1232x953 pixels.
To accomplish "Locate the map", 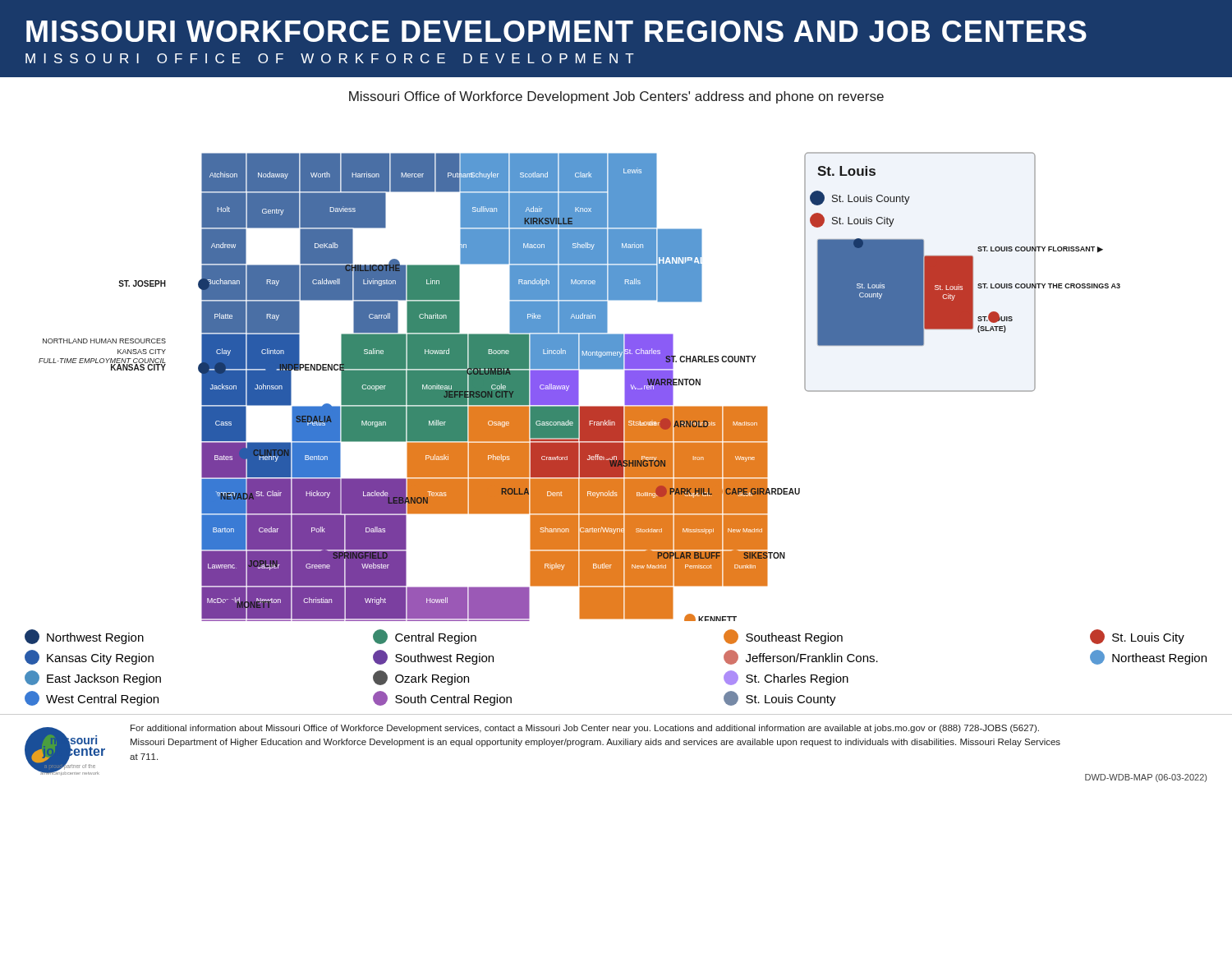I will (x=616, y=366).
